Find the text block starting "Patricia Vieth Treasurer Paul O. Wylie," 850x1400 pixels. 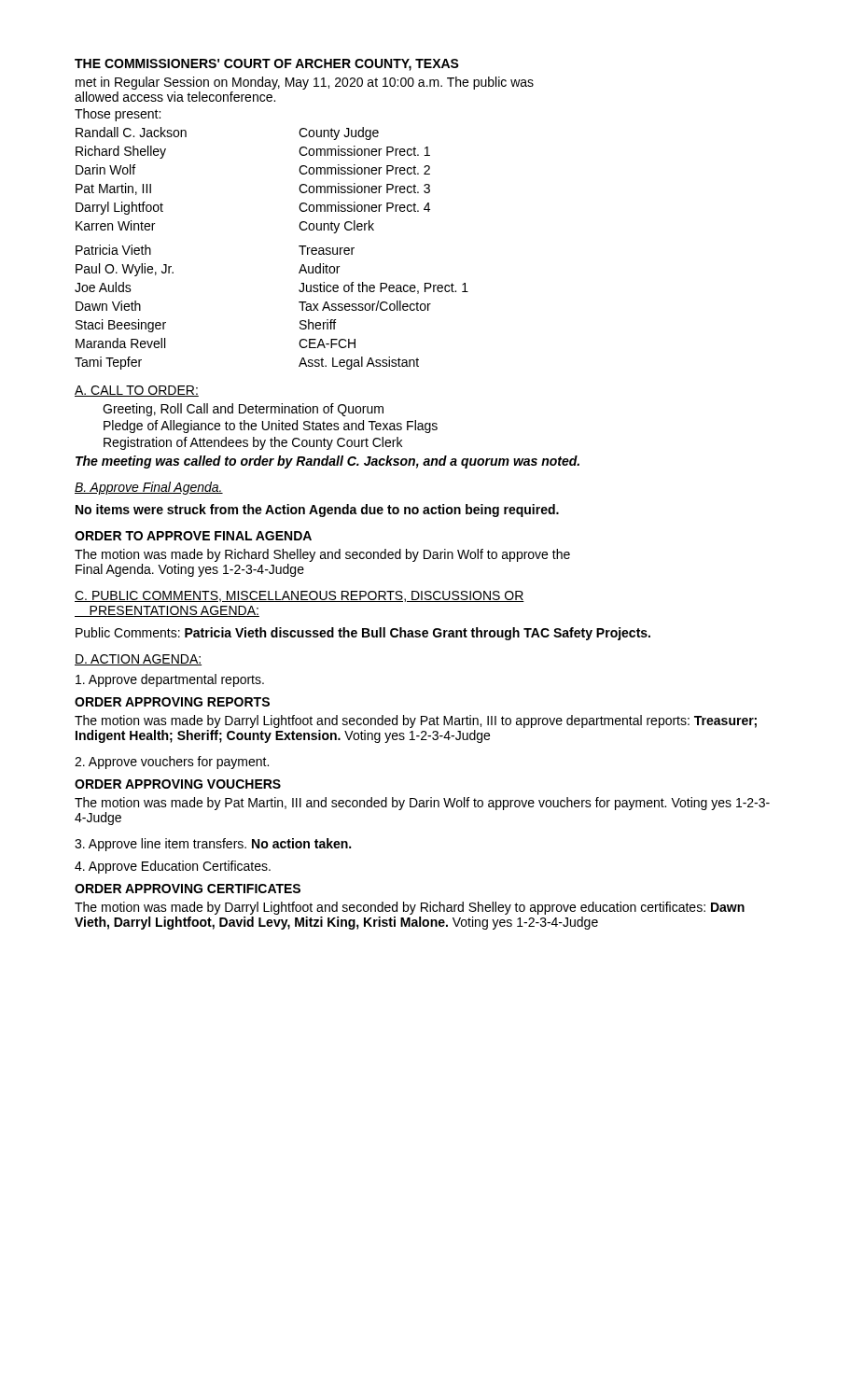pos(425,306)
